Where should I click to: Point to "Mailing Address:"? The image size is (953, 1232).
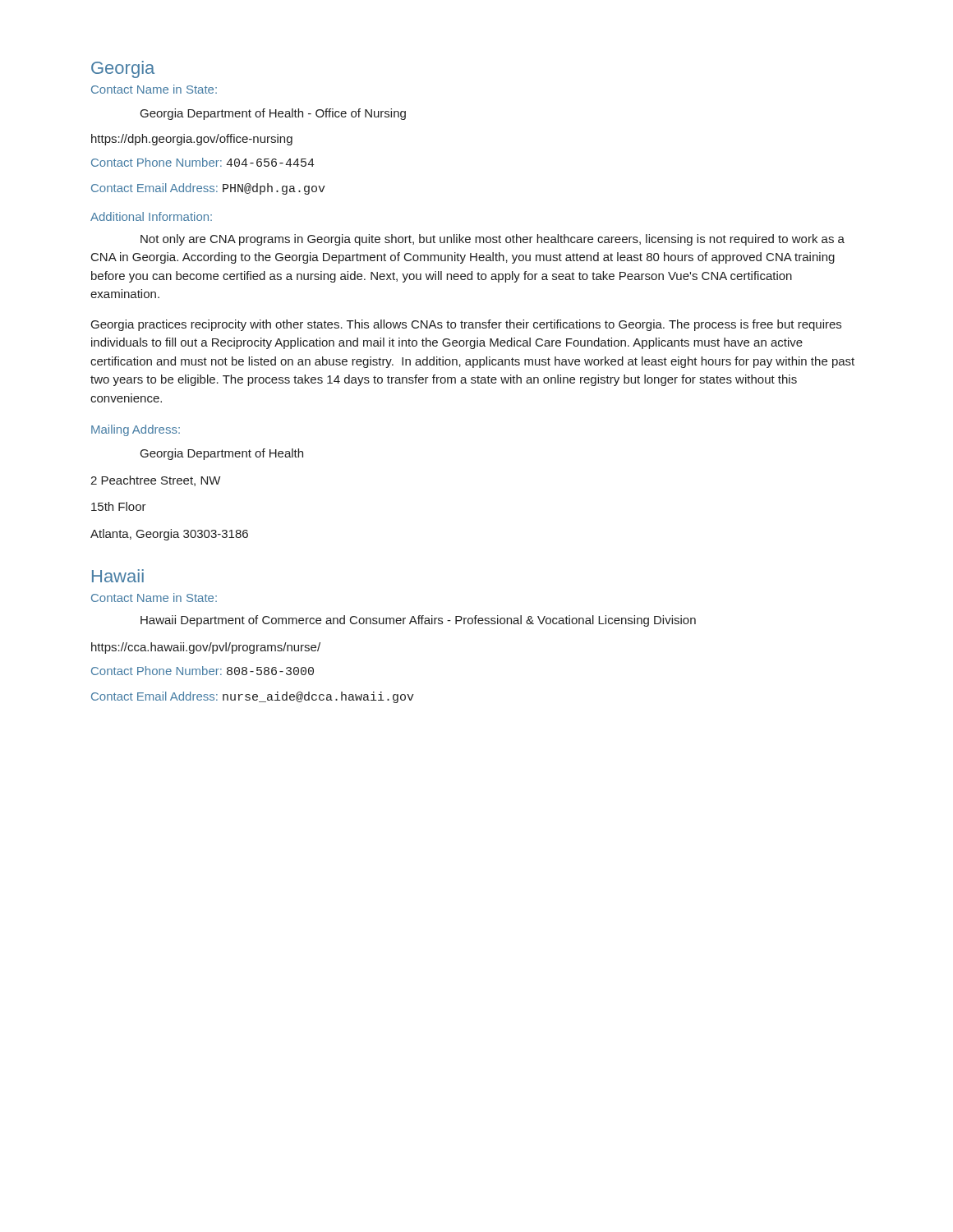(x=136, y=430)
